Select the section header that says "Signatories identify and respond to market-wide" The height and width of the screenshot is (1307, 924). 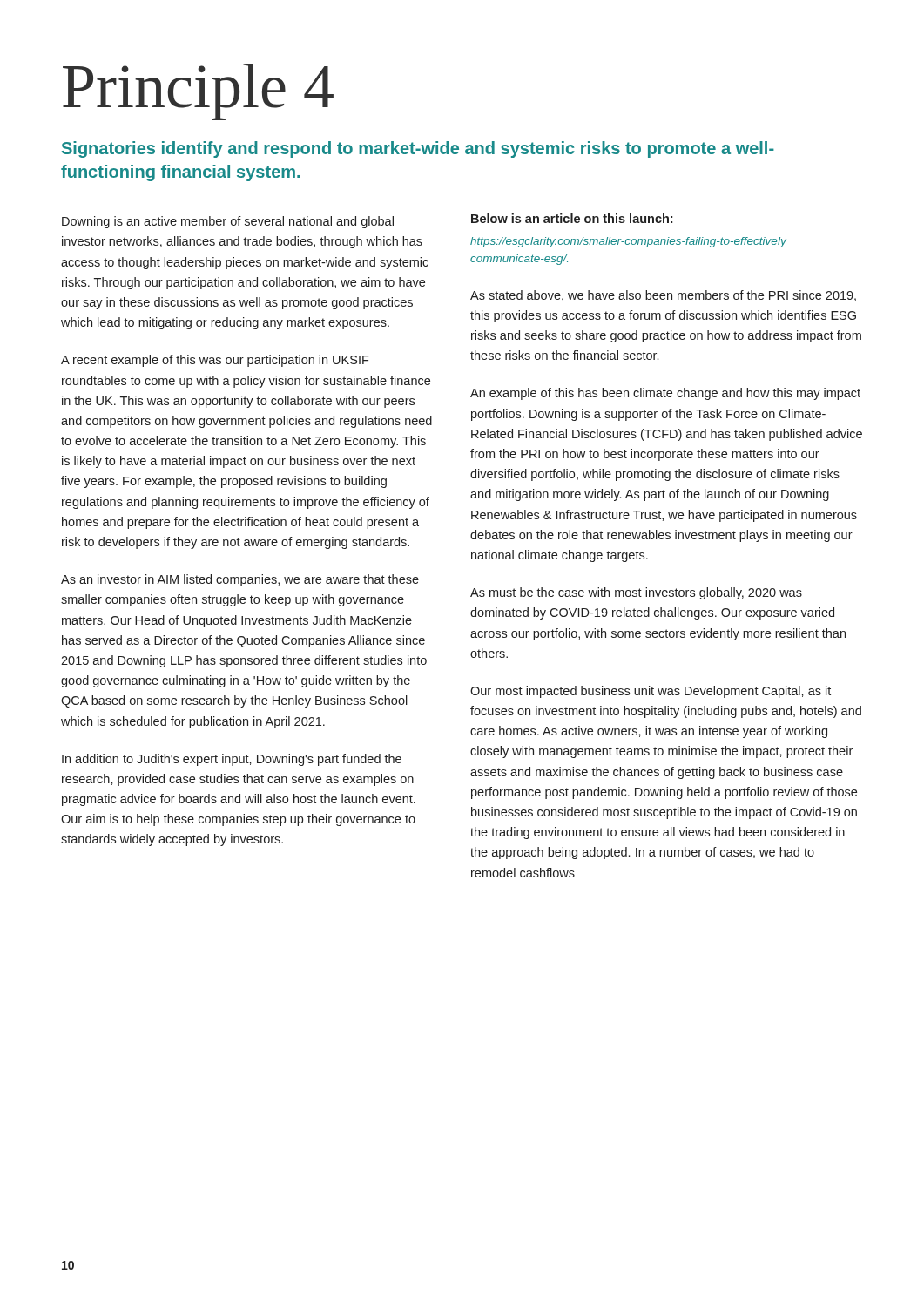click(x=462, y=160)
